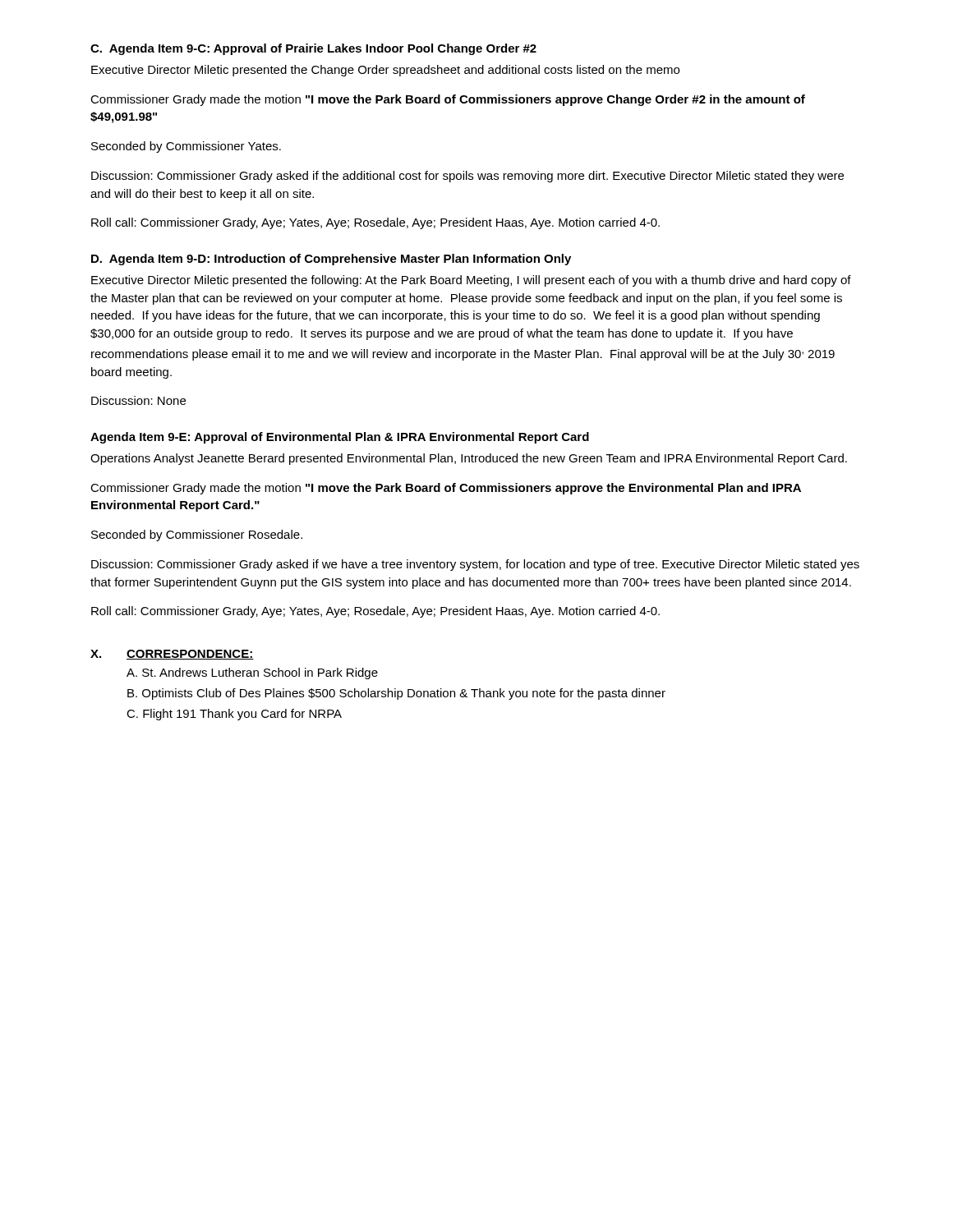Locate the block of text that opens with "B. Optimists Club of"

point(495,693)
